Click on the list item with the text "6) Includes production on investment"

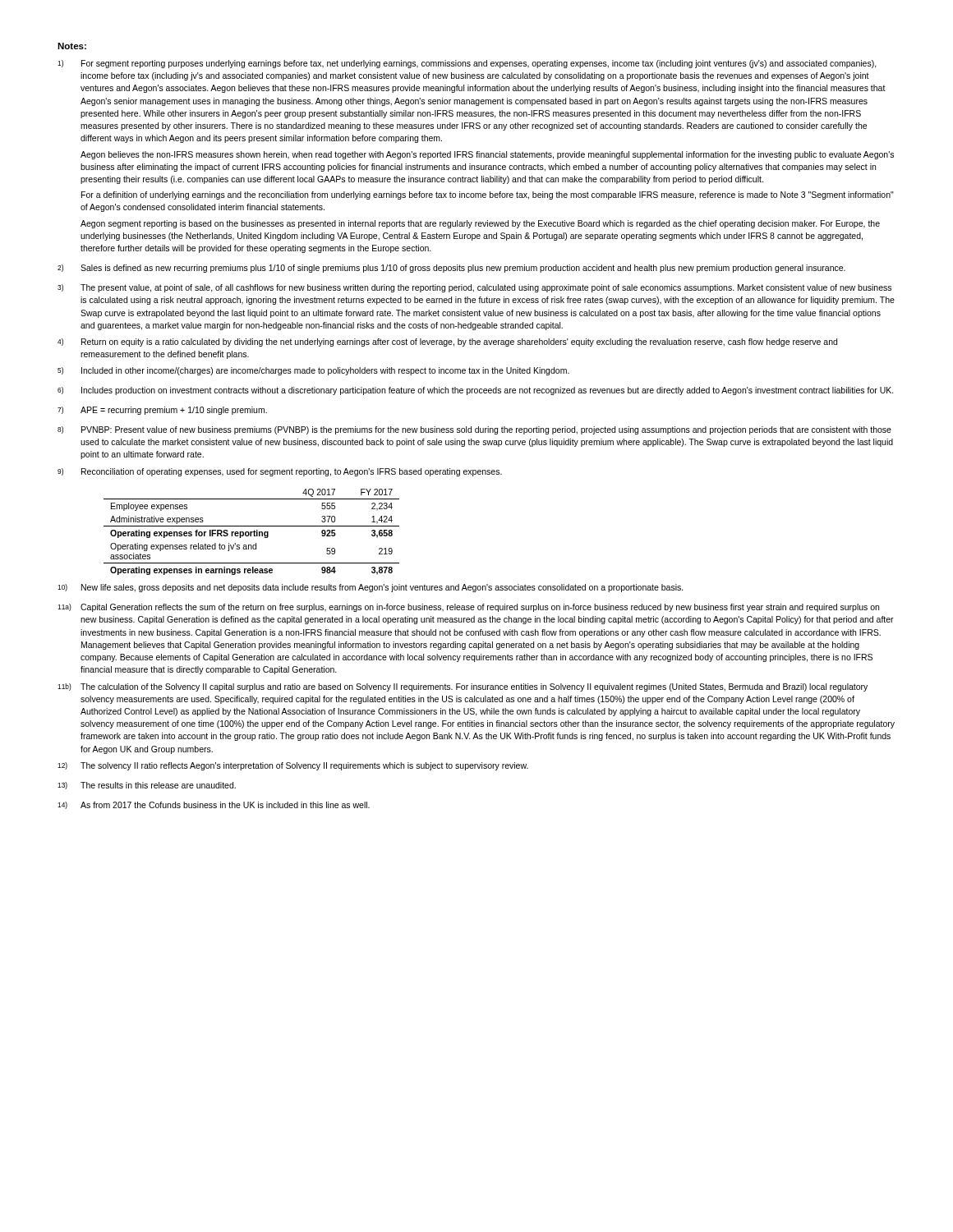point(476,392)
